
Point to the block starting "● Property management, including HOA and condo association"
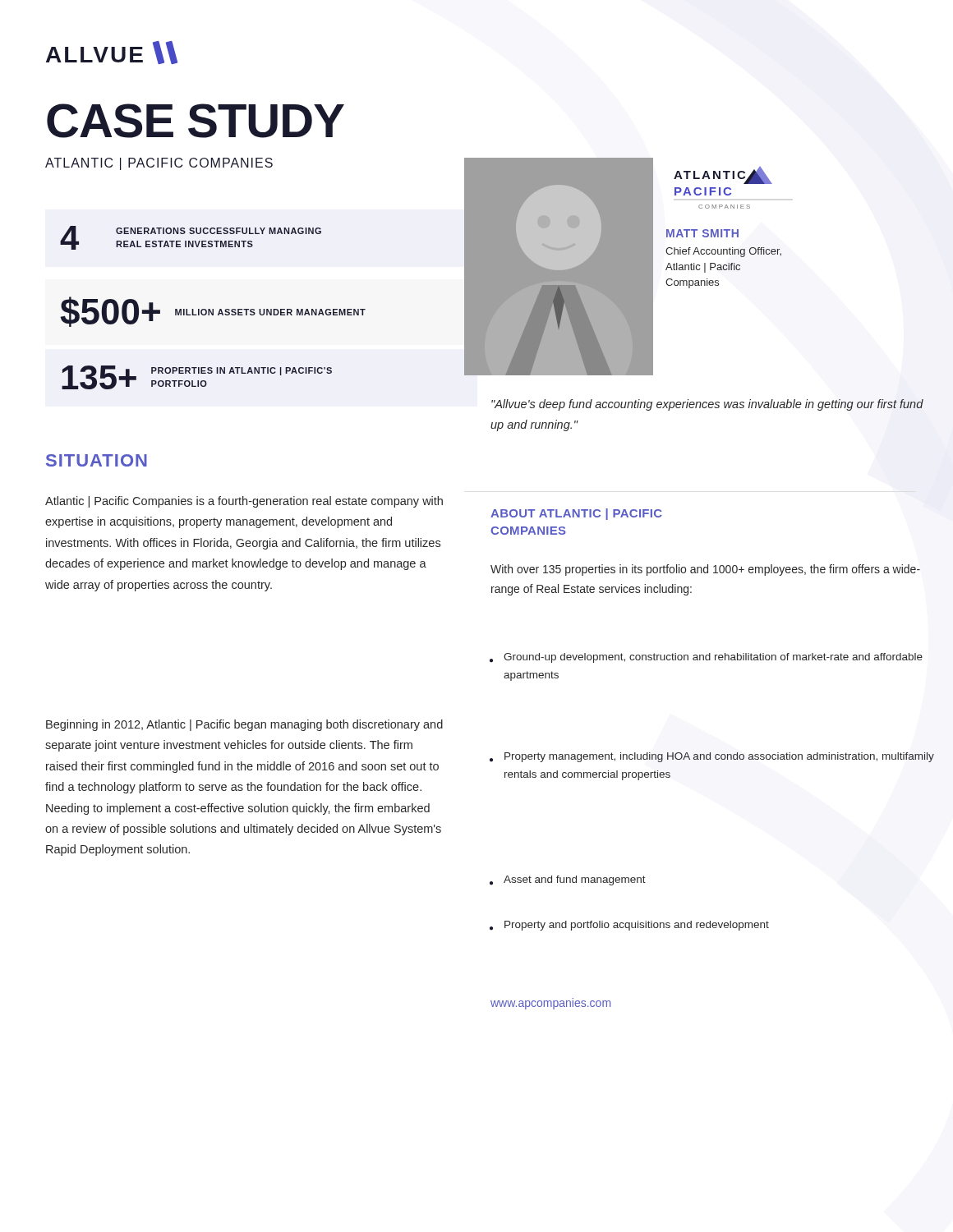click(711, 765)
